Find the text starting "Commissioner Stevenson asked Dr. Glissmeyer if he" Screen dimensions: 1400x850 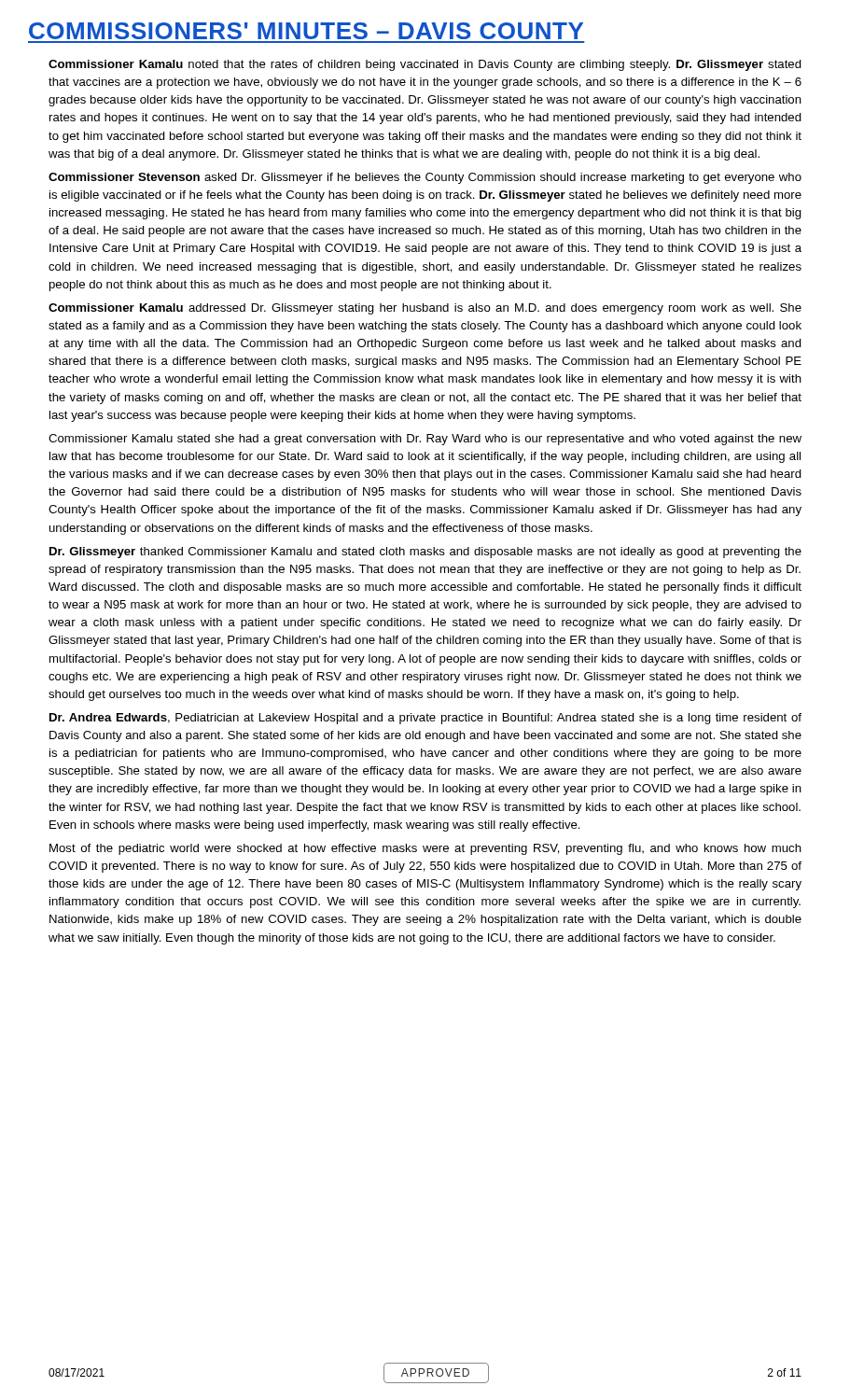click(425, 230)
